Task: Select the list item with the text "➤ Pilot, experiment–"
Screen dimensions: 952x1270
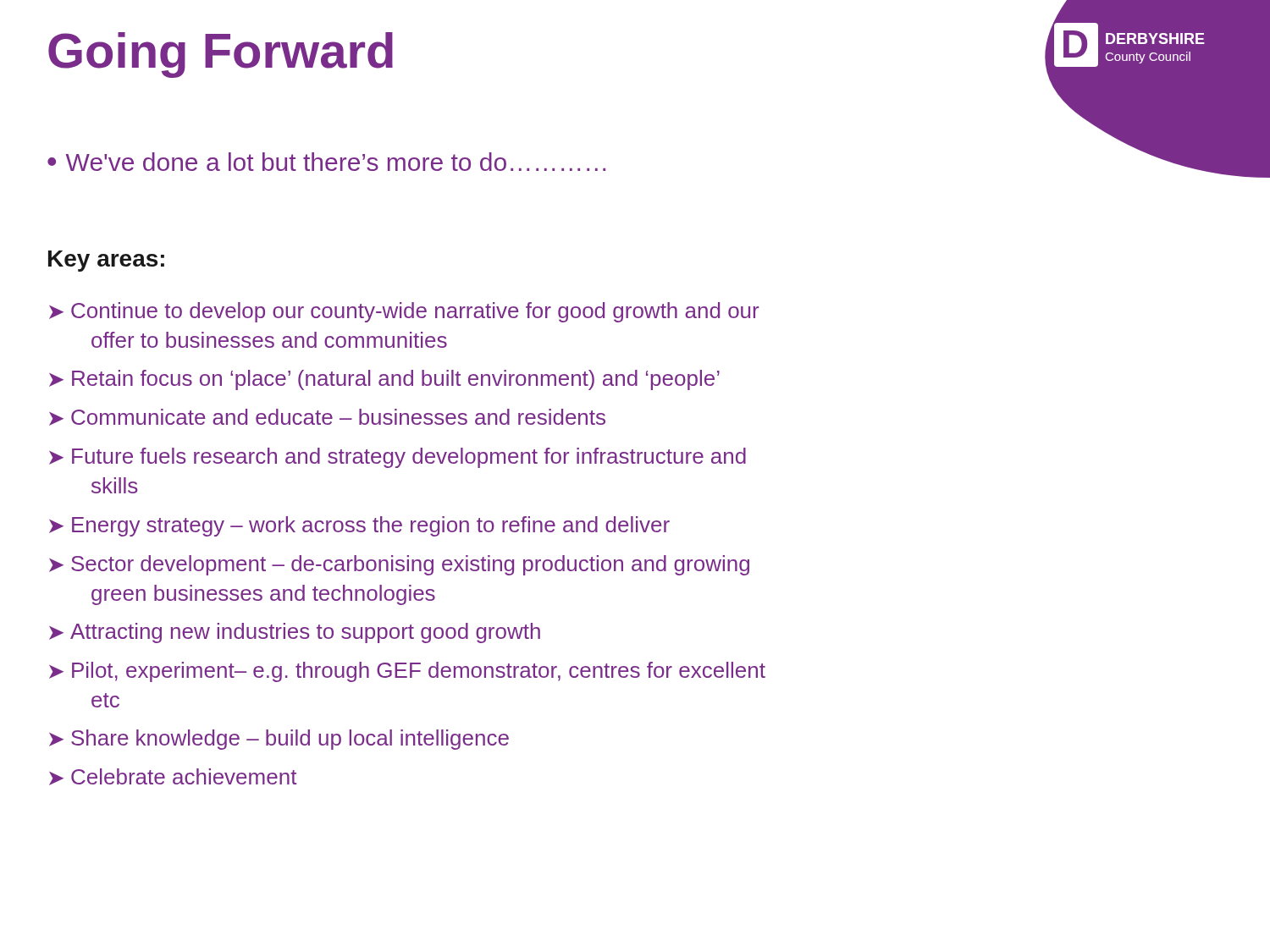Action: [x=406, y=685]
